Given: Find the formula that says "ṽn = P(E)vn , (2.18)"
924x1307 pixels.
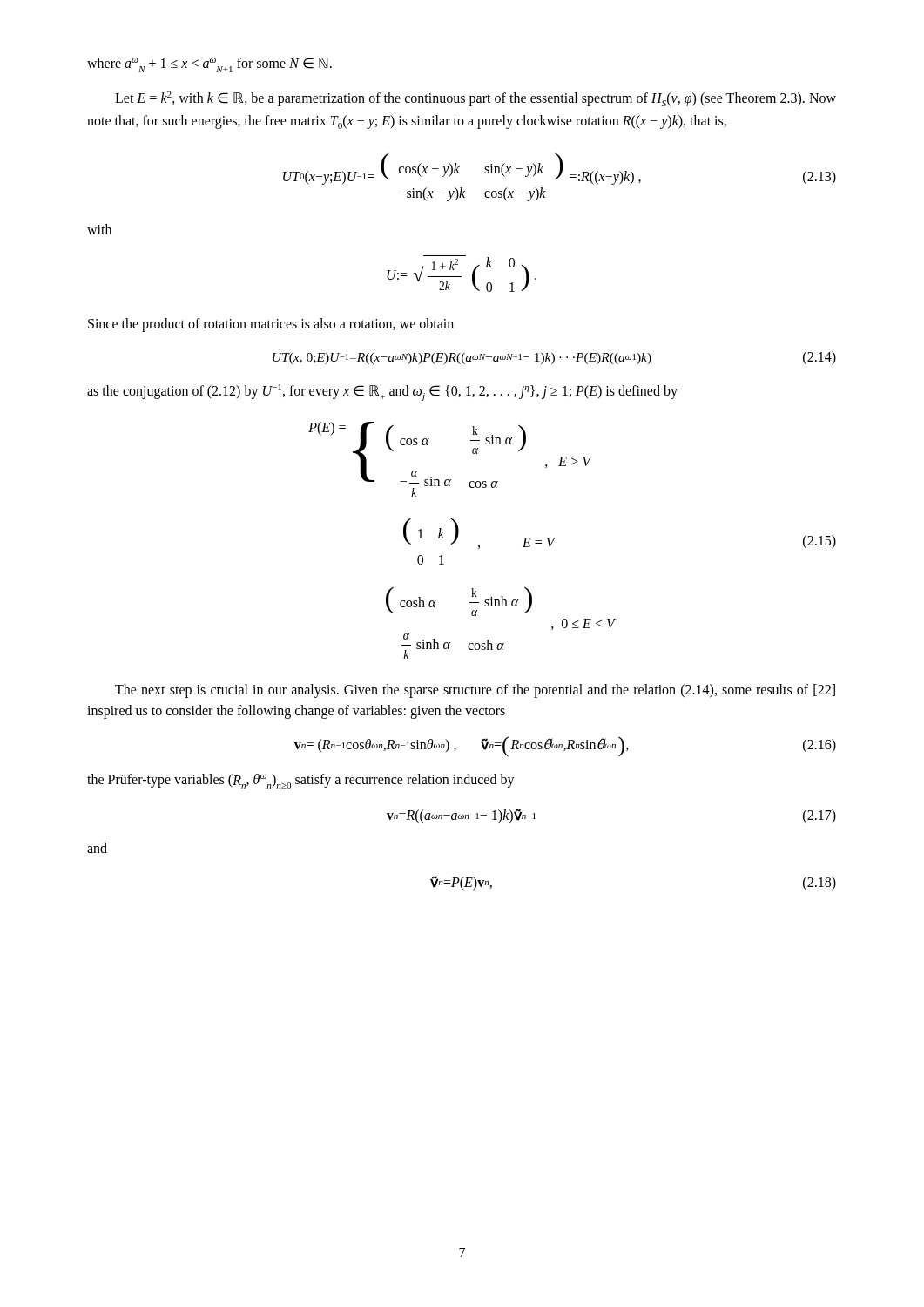Looking at the screenshot, I should pyautogui.click(x=461, y=883).
